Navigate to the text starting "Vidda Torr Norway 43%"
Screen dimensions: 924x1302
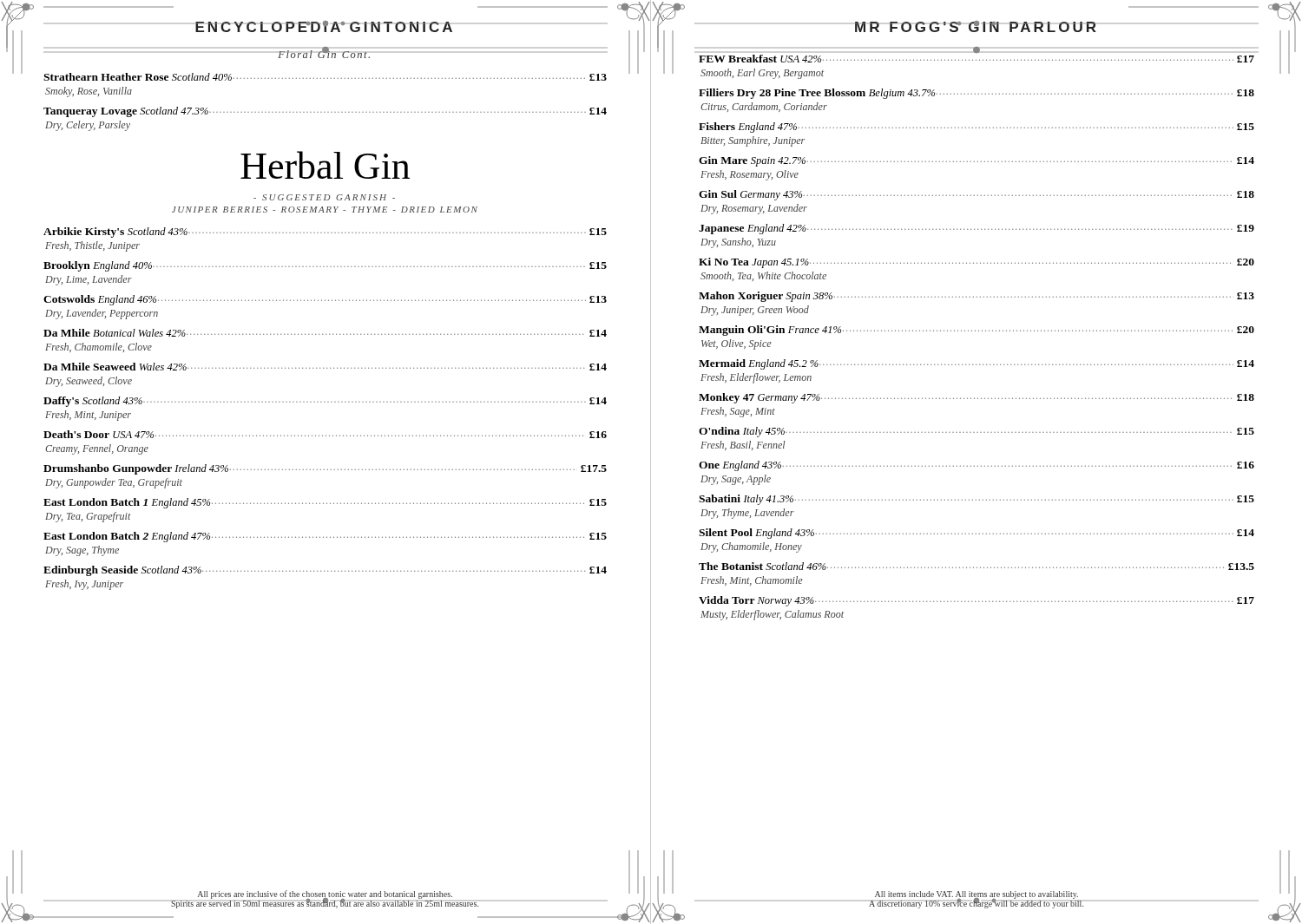976,606
